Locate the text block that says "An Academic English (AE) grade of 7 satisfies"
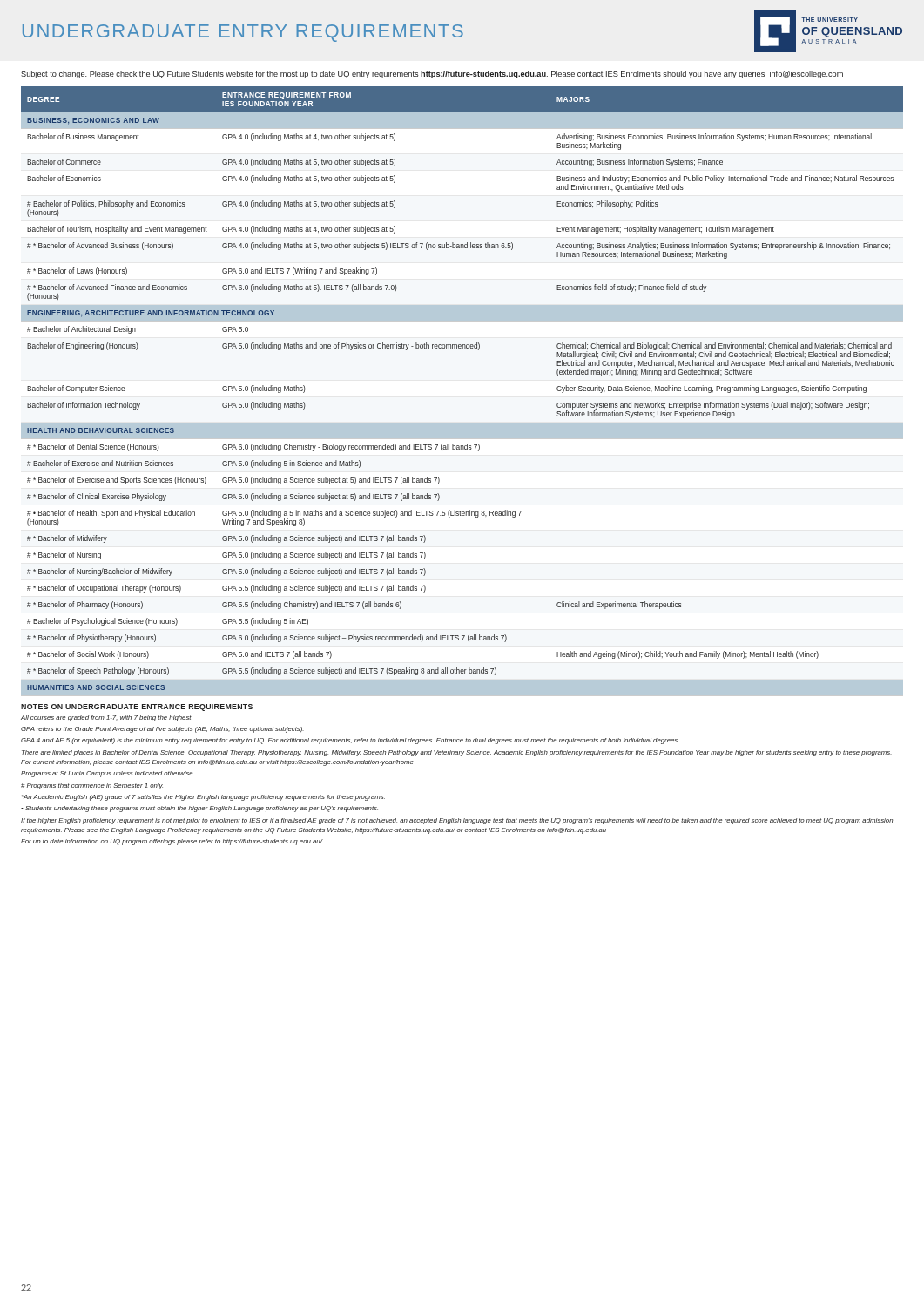This screenshot has height=1307, width=924. [203, 797]
